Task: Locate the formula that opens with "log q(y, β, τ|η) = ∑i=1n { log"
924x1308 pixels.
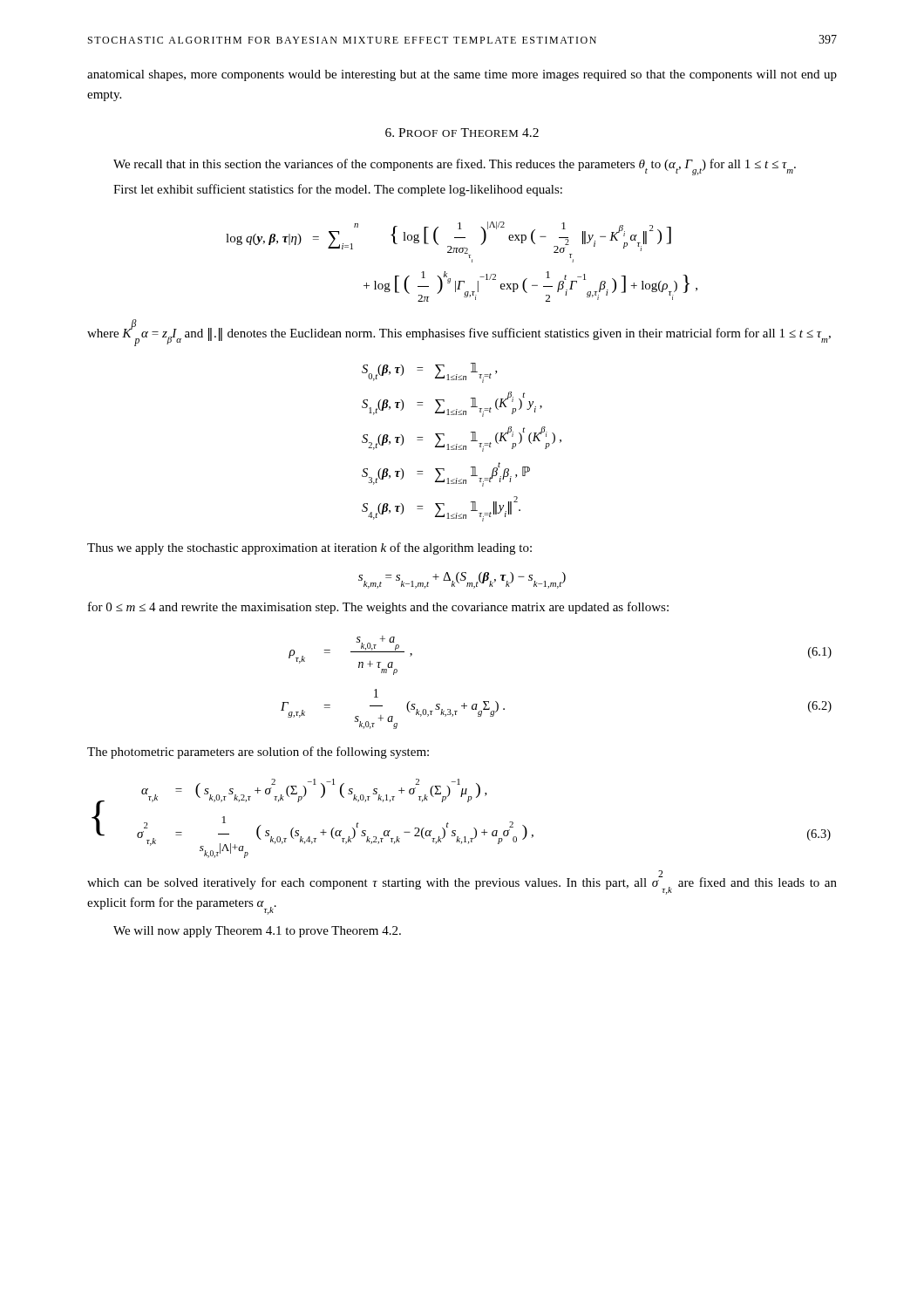Action: pyautogui.click(x=462, y=262)
